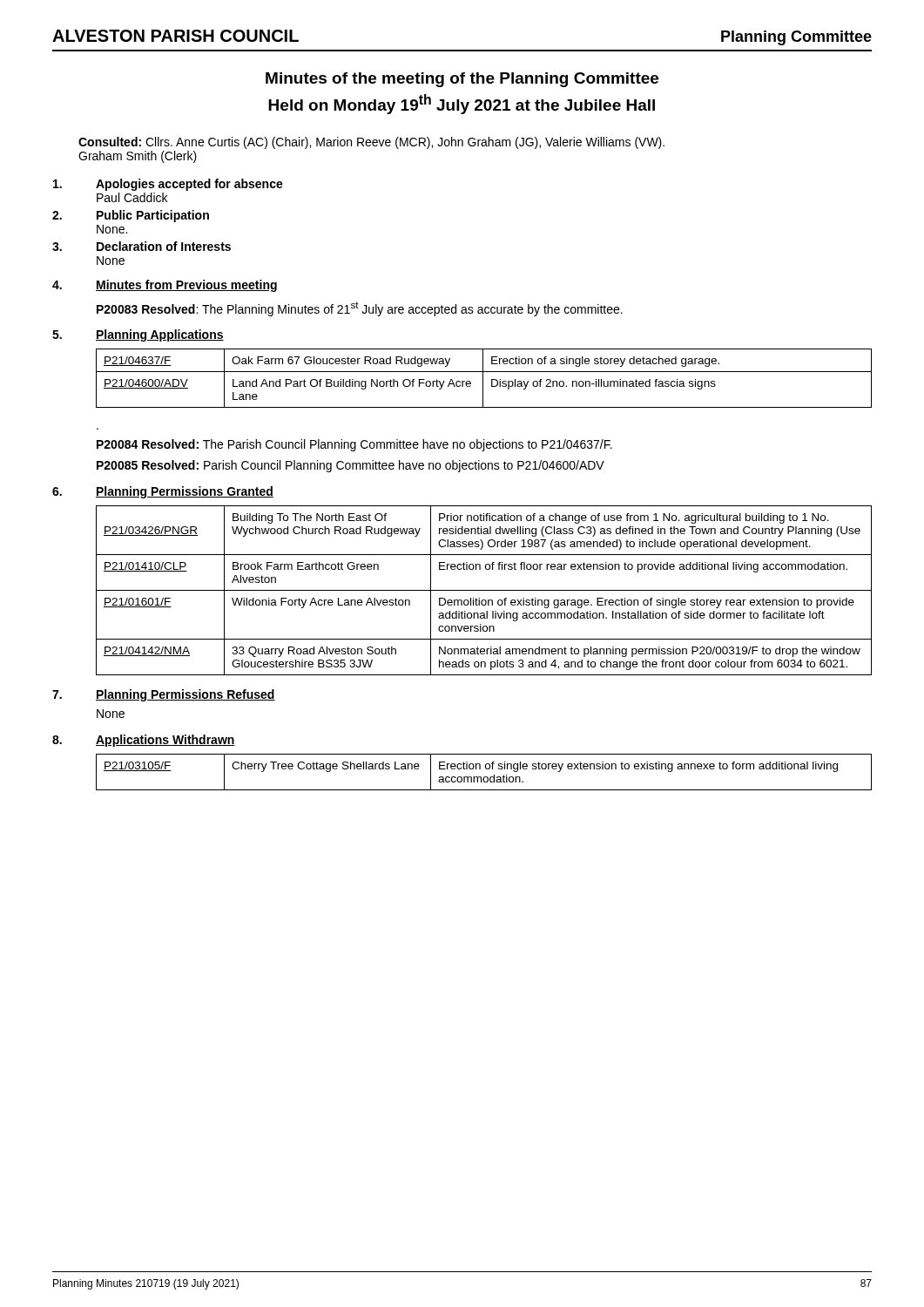The image size is (924, 1307).
Task: Click on the text block containing "P20085 Resolved: Parish Council Planning Committee"
Action: click(350, 465)
